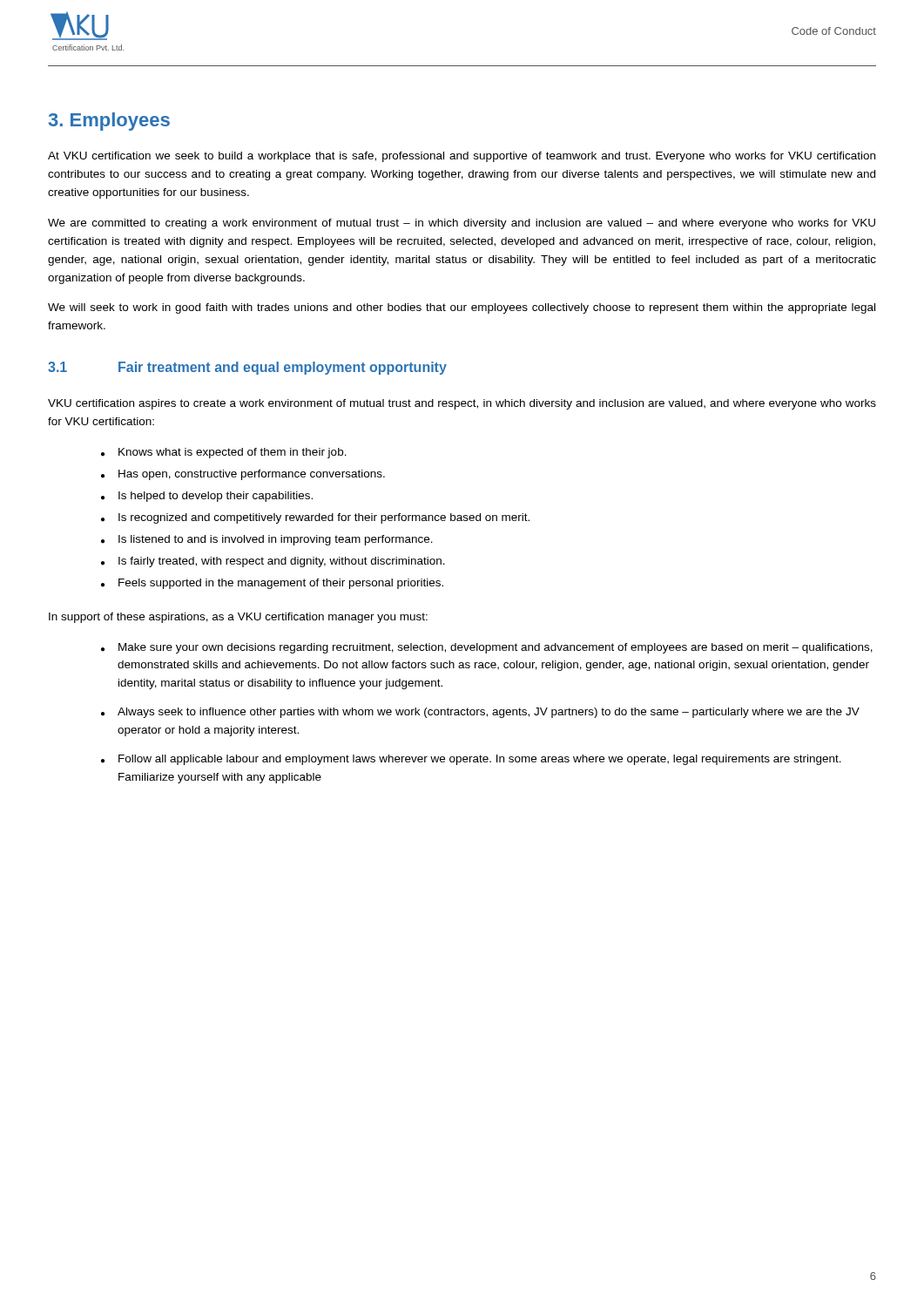Click the passage that begins "●Has open, constructive"
924x1307 pixels.
(x=243, y=474)
